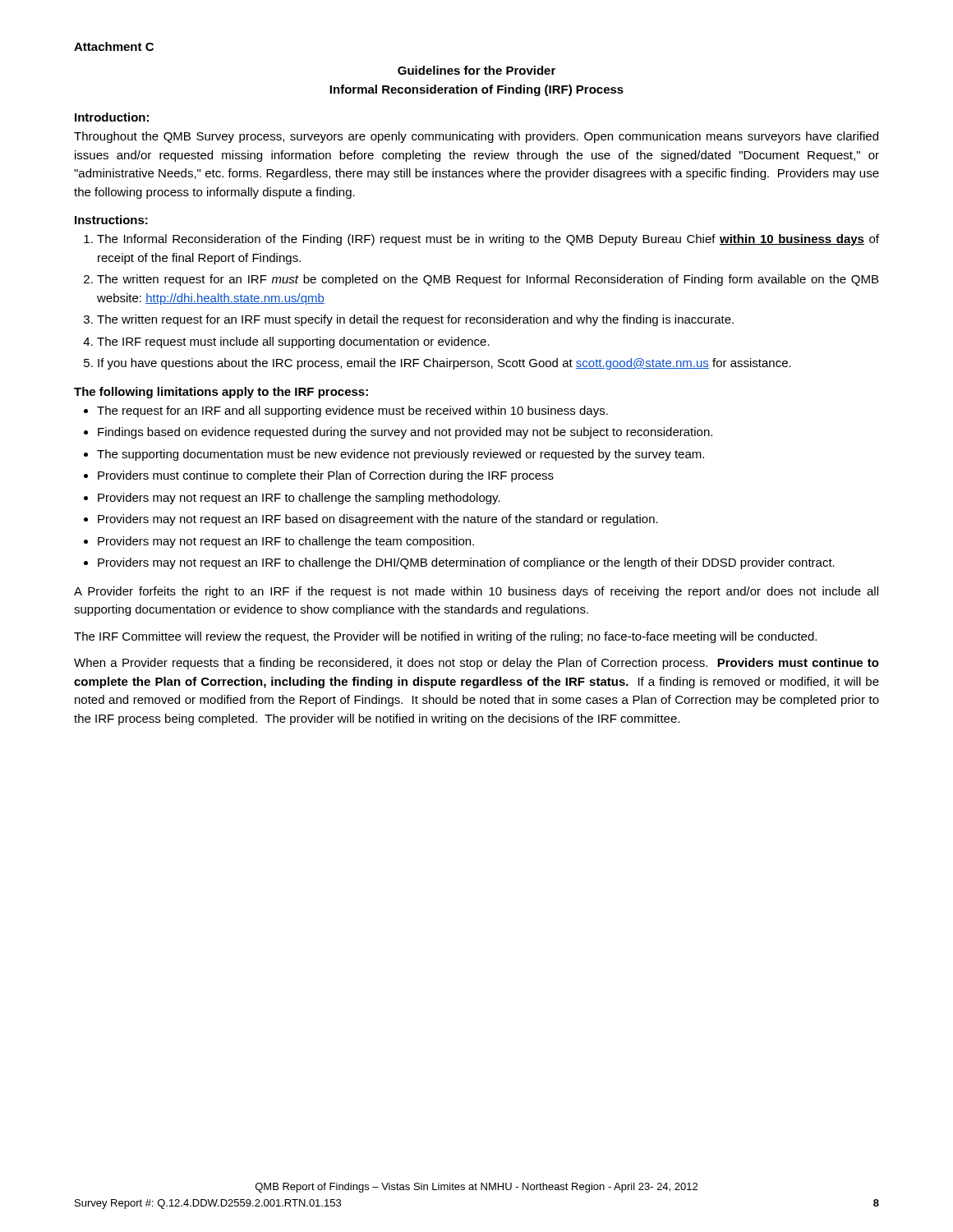Viewport: 953px width, 1232px height.
Task: Click the passage that begins "The written request for an IRF must specify"
Action: click(416, 319)
